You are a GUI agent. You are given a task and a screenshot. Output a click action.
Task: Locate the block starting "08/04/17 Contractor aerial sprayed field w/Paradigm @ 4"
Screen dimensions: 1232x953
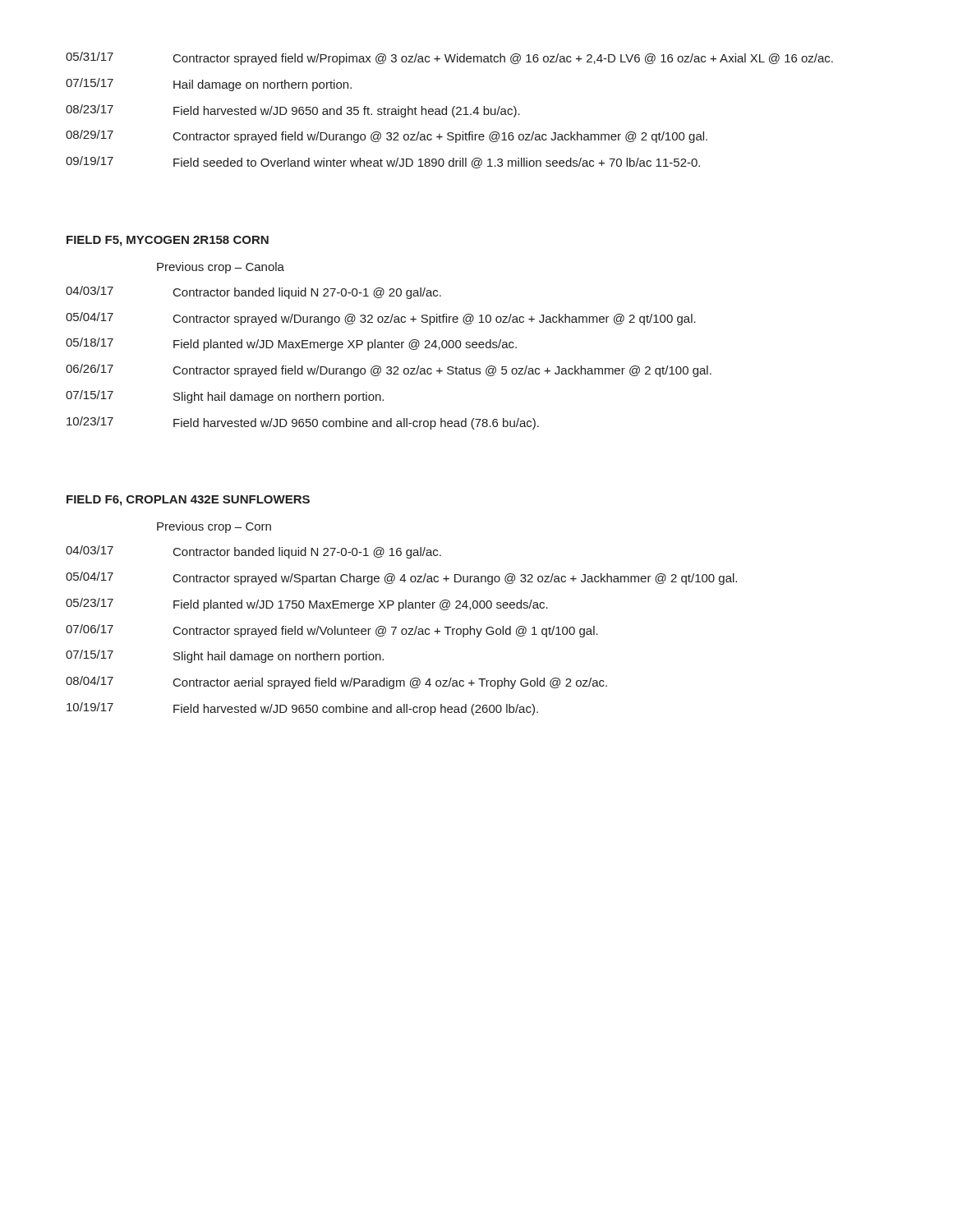pos(476,682)
